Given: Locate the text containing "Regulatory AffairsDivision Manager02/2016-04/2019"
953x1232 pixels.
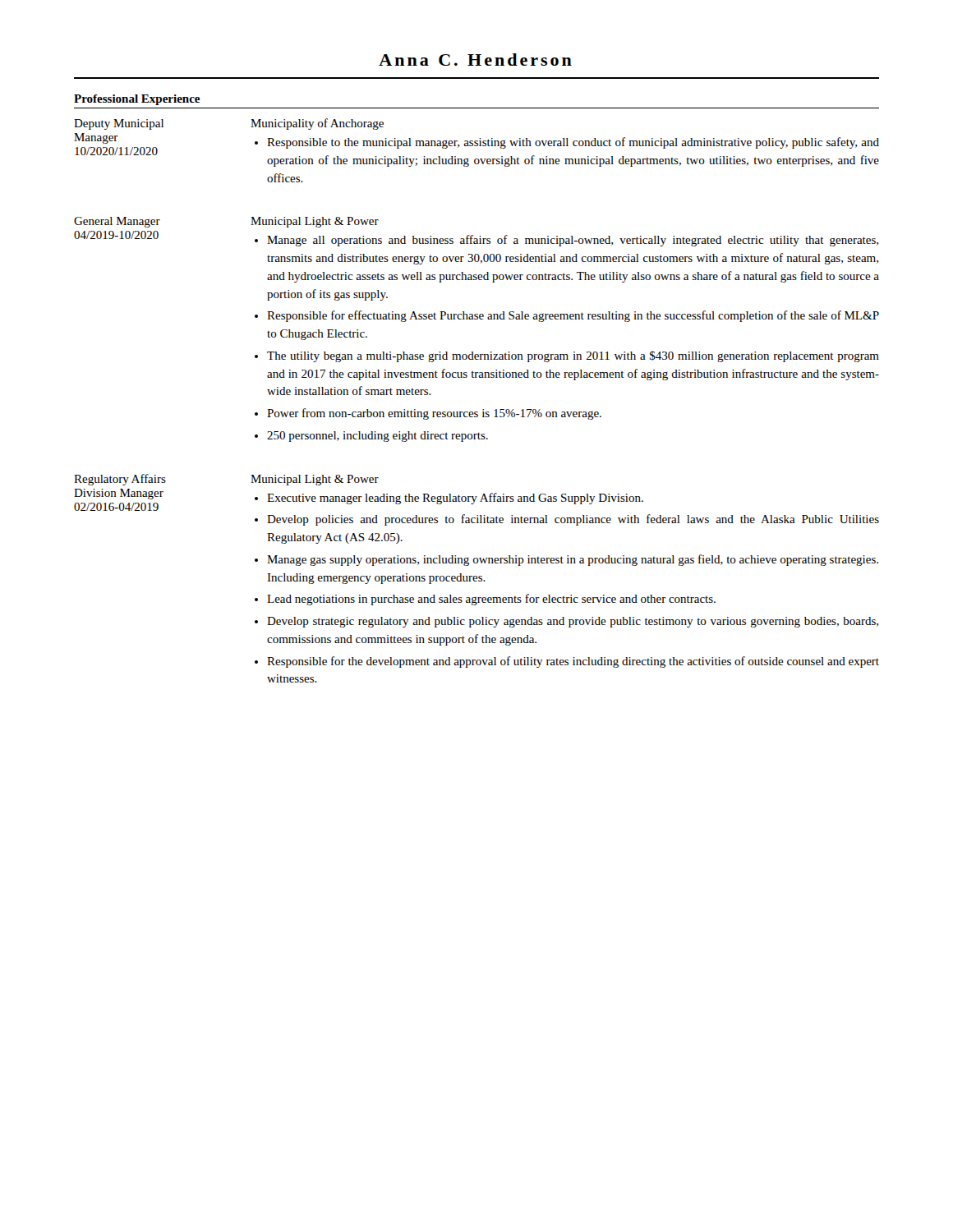Looking at the screenshot, I should [120, 492].
